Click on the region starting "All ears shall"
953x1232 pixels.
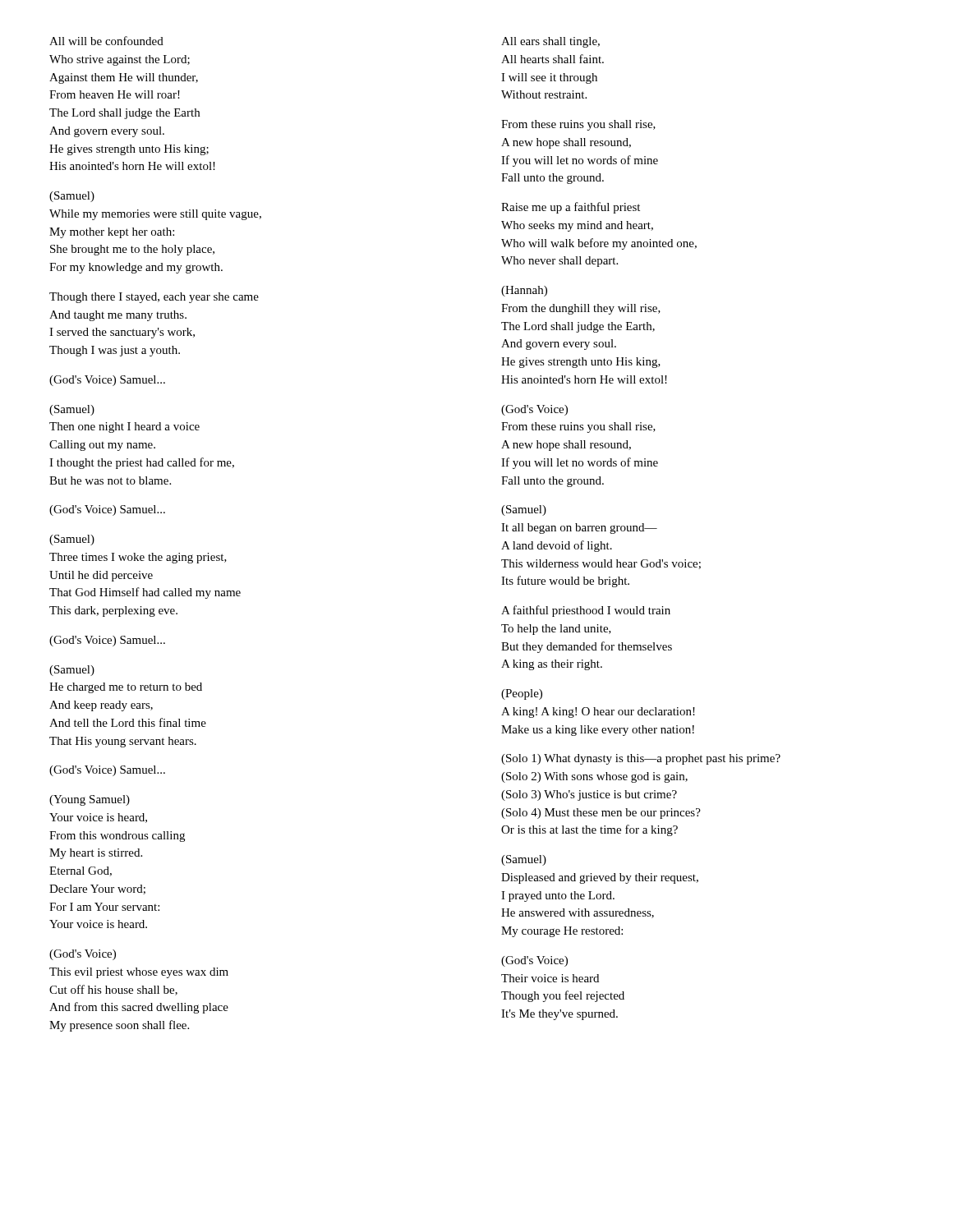click(550, 42)
